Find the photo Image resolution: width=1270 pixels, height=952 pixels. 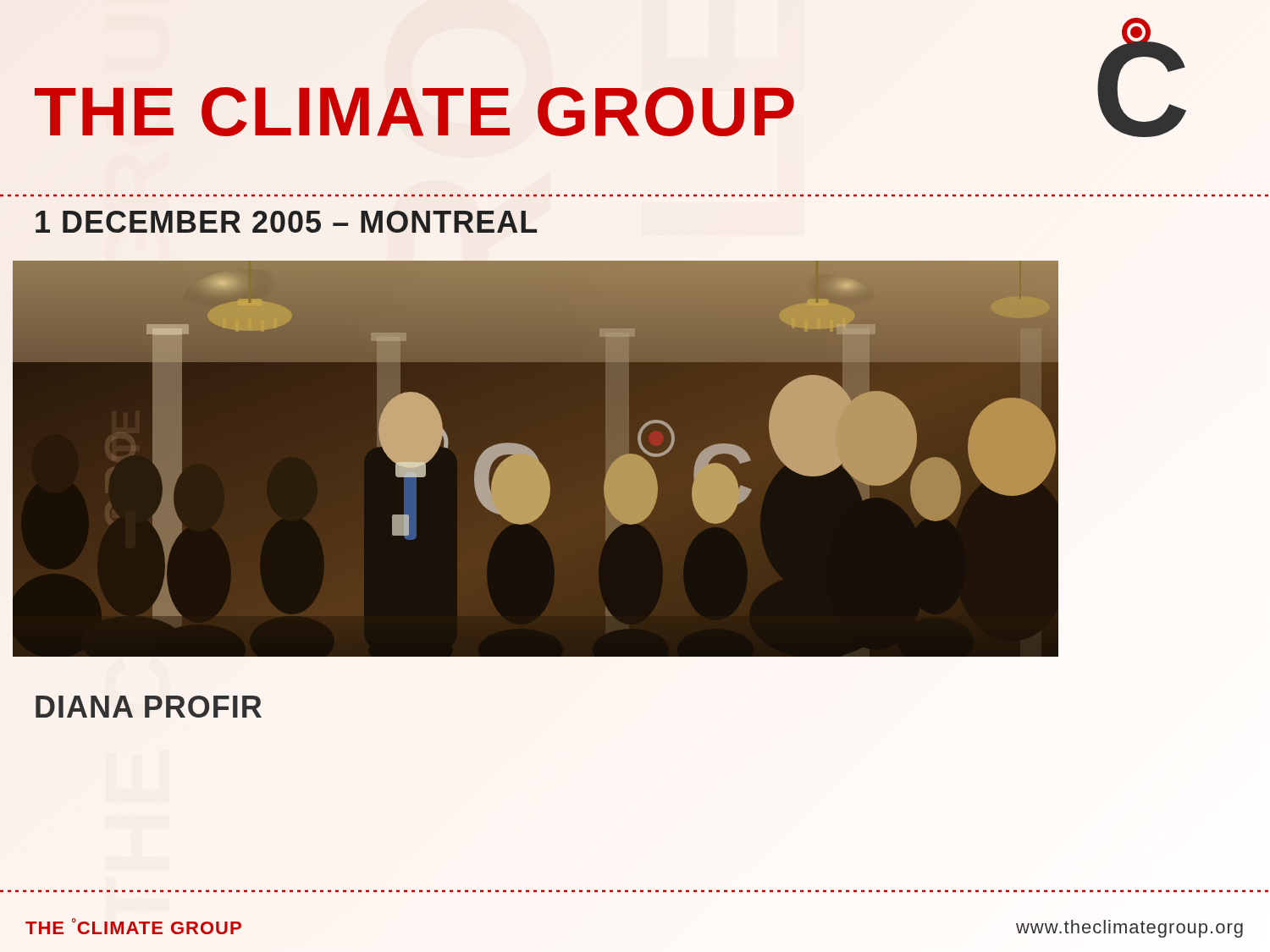coord(535,459)
